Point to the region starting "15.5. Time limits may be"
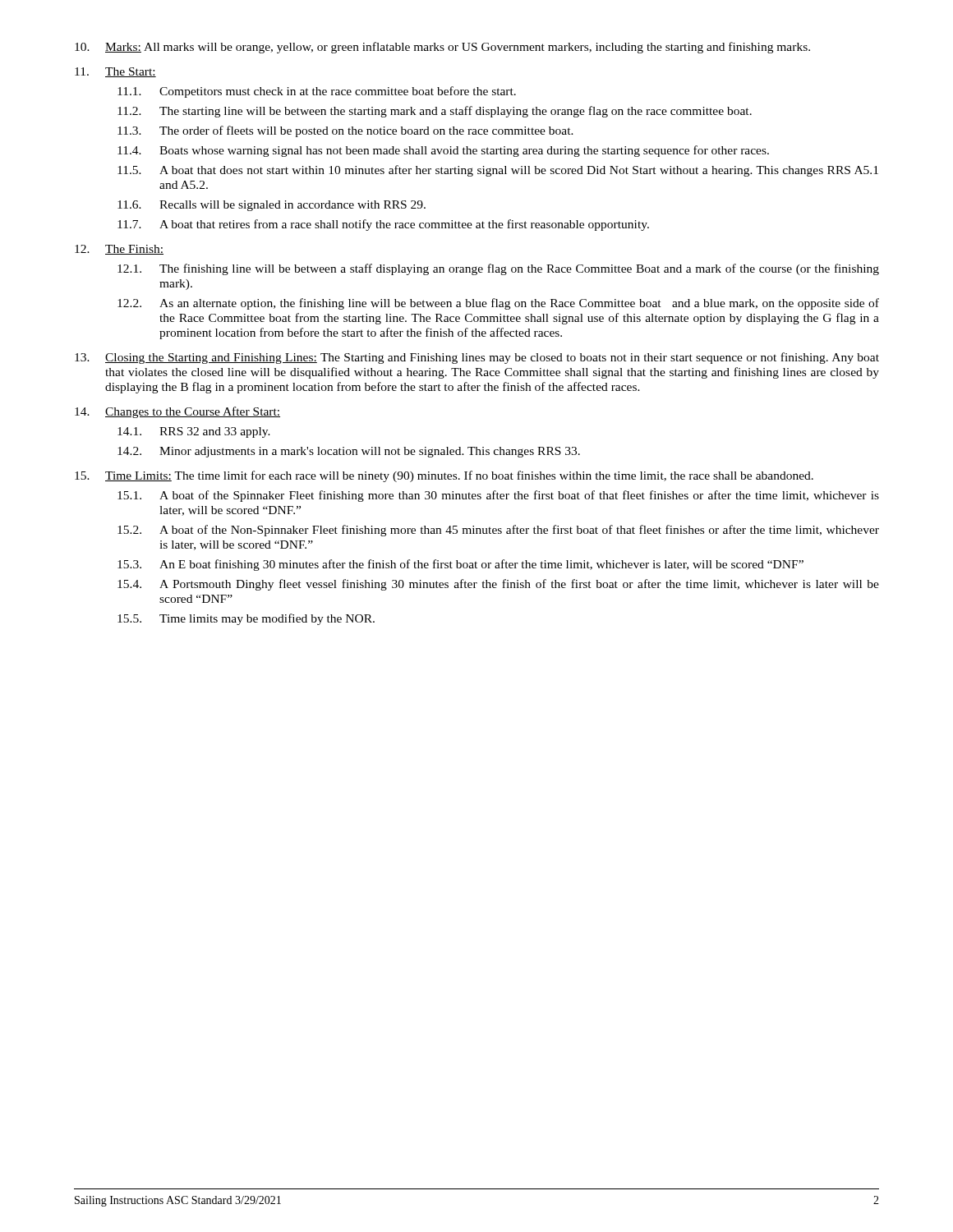 pos(246,619)
